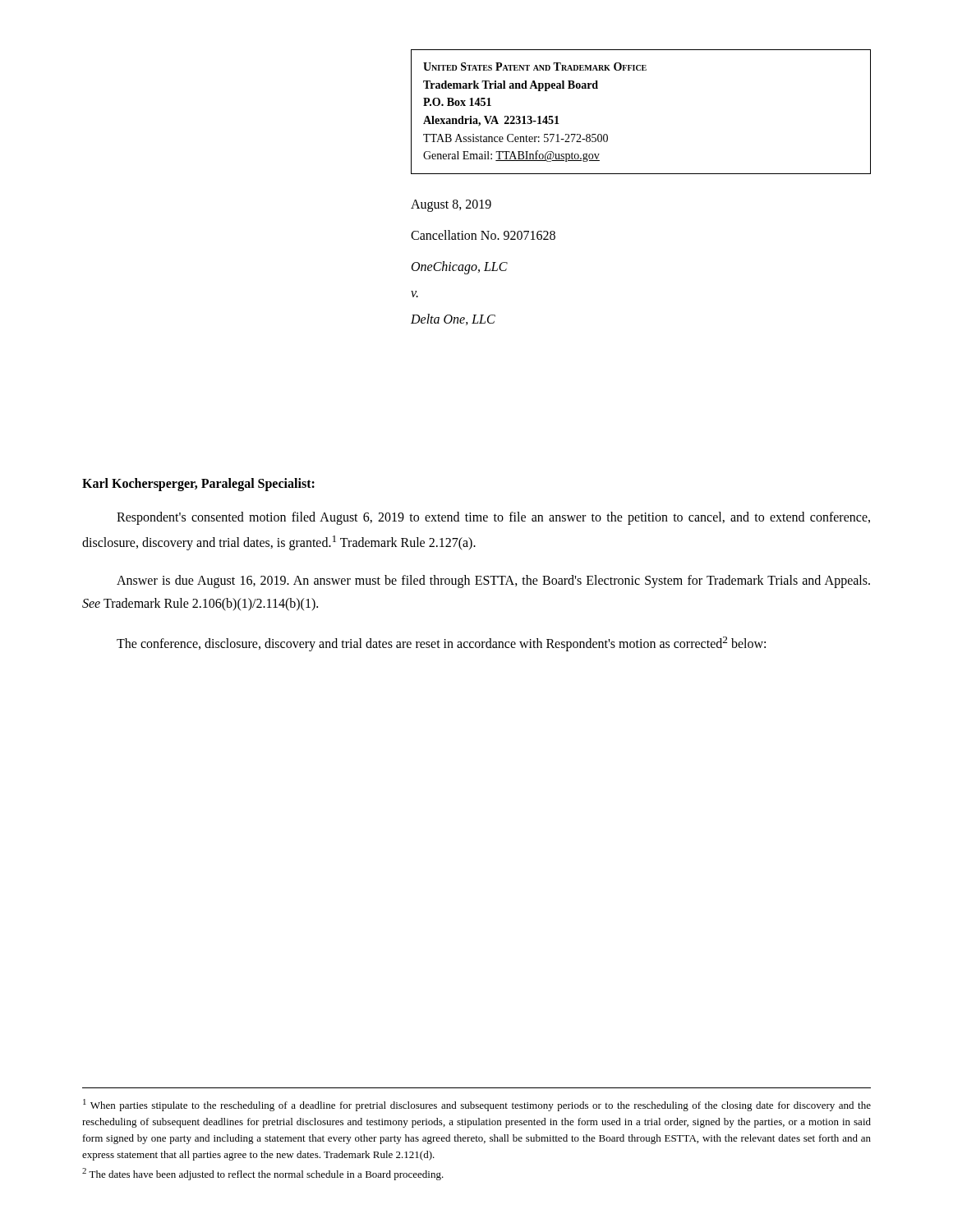Click on the block starting "OneChicago, LLC"

(459, 267)
